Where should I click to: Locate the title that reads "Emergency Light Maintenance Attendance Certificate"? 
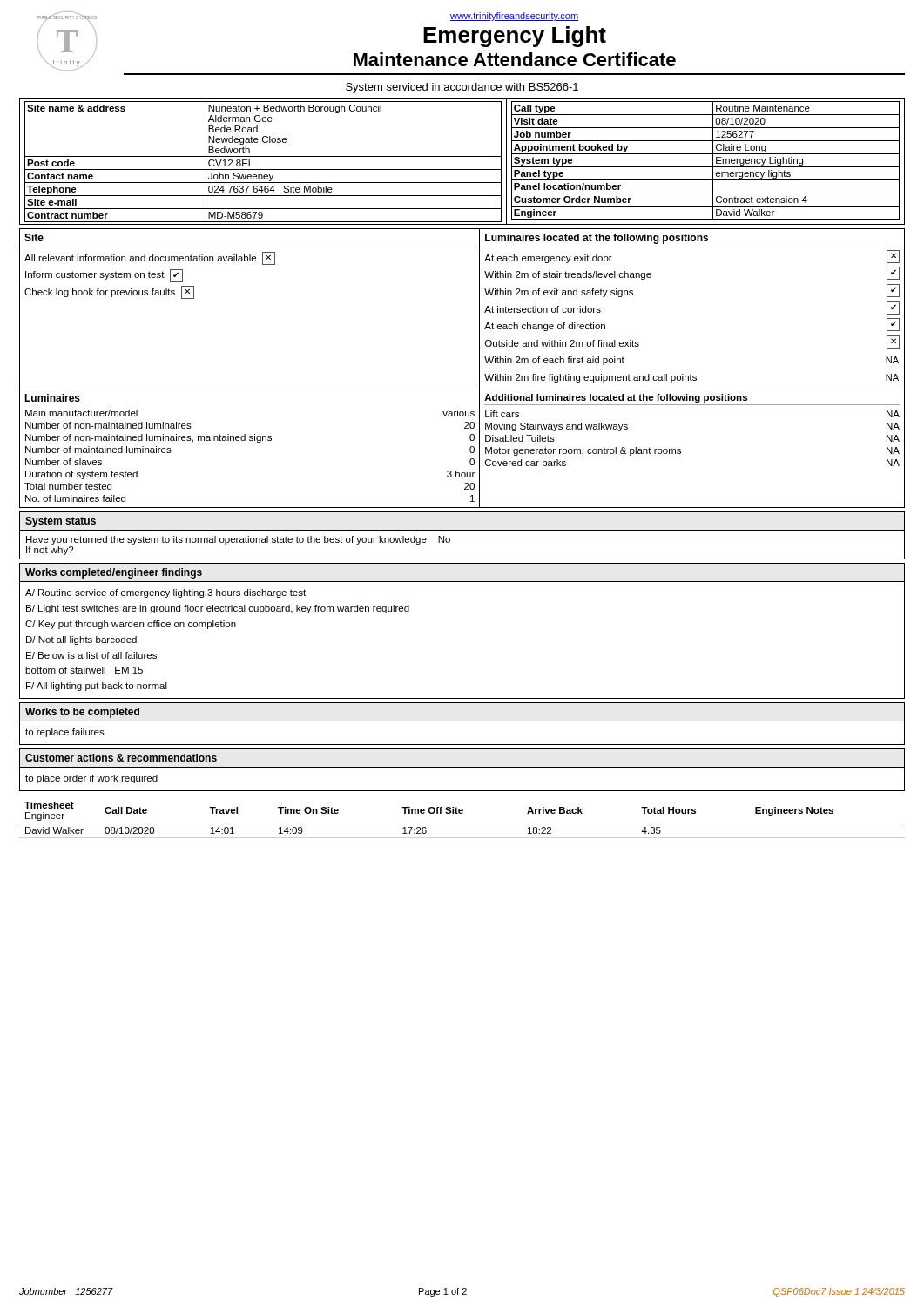pyautogui.click(x=514, y=49)
